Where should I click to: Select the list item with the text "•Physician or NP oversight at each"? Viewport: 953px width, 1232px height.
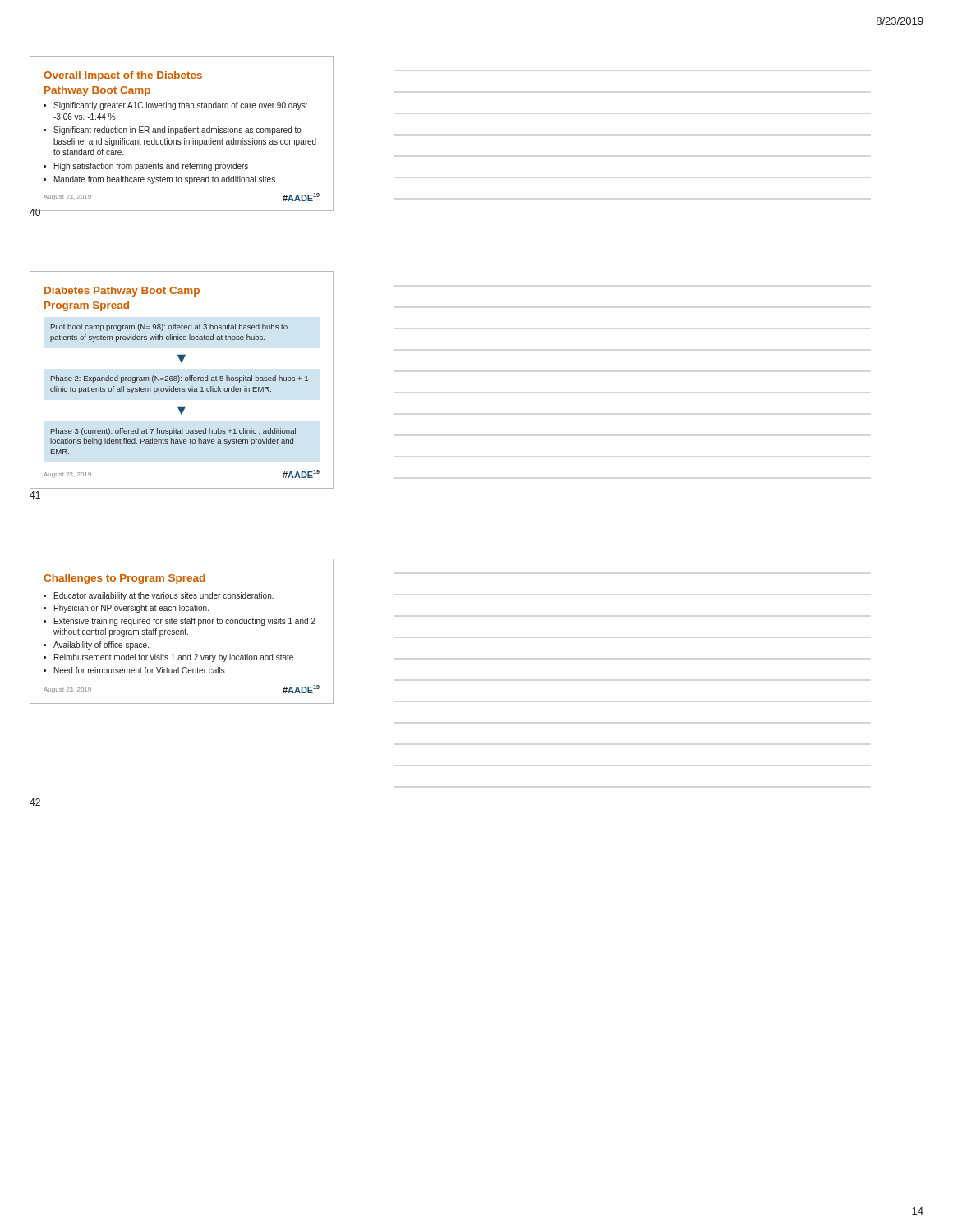pyautogui.click(x=127, y=608)
